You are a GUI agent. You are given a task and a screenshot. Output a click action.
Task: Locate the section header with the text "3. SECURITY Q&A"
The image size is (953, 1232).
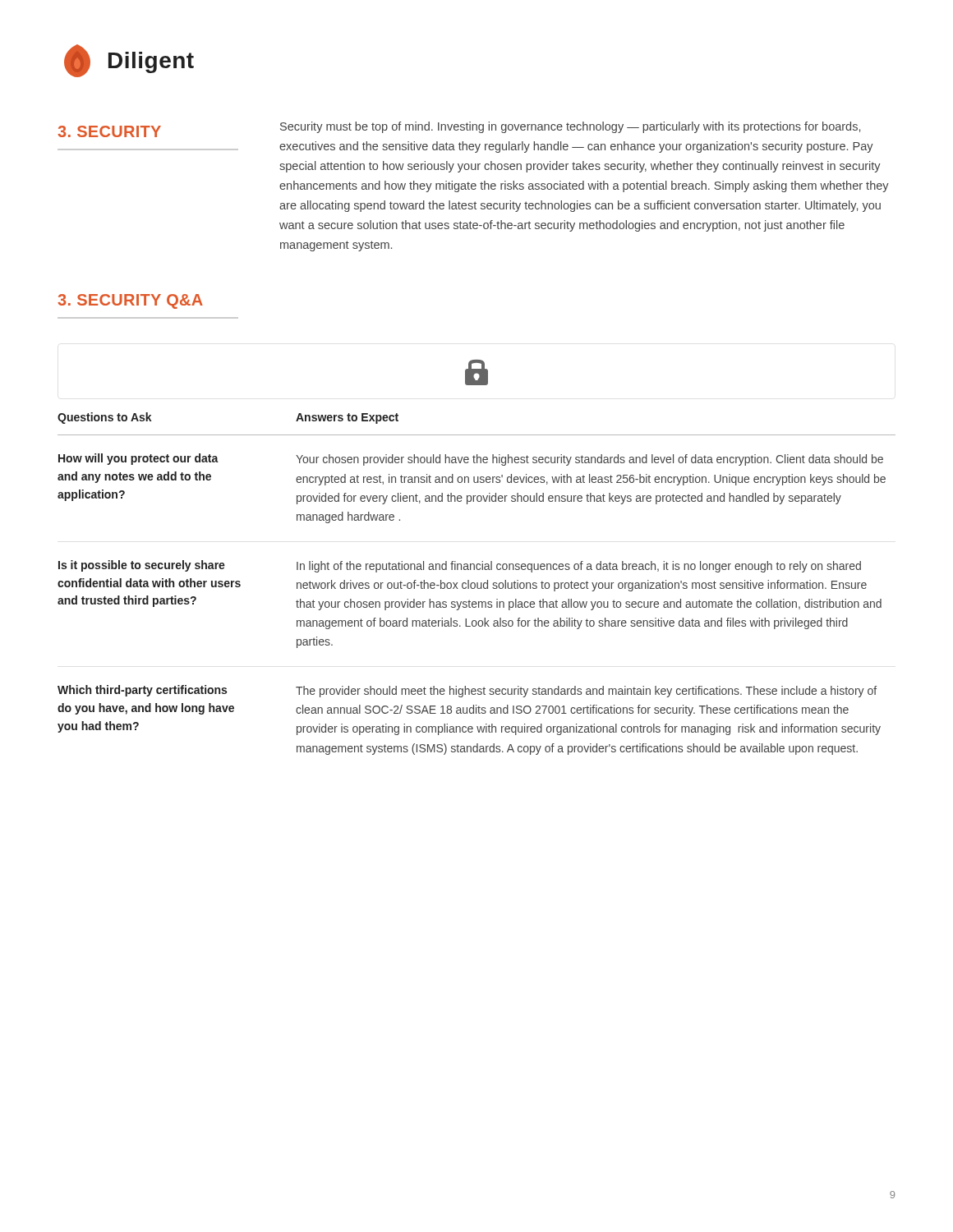(x=130, y=301)
